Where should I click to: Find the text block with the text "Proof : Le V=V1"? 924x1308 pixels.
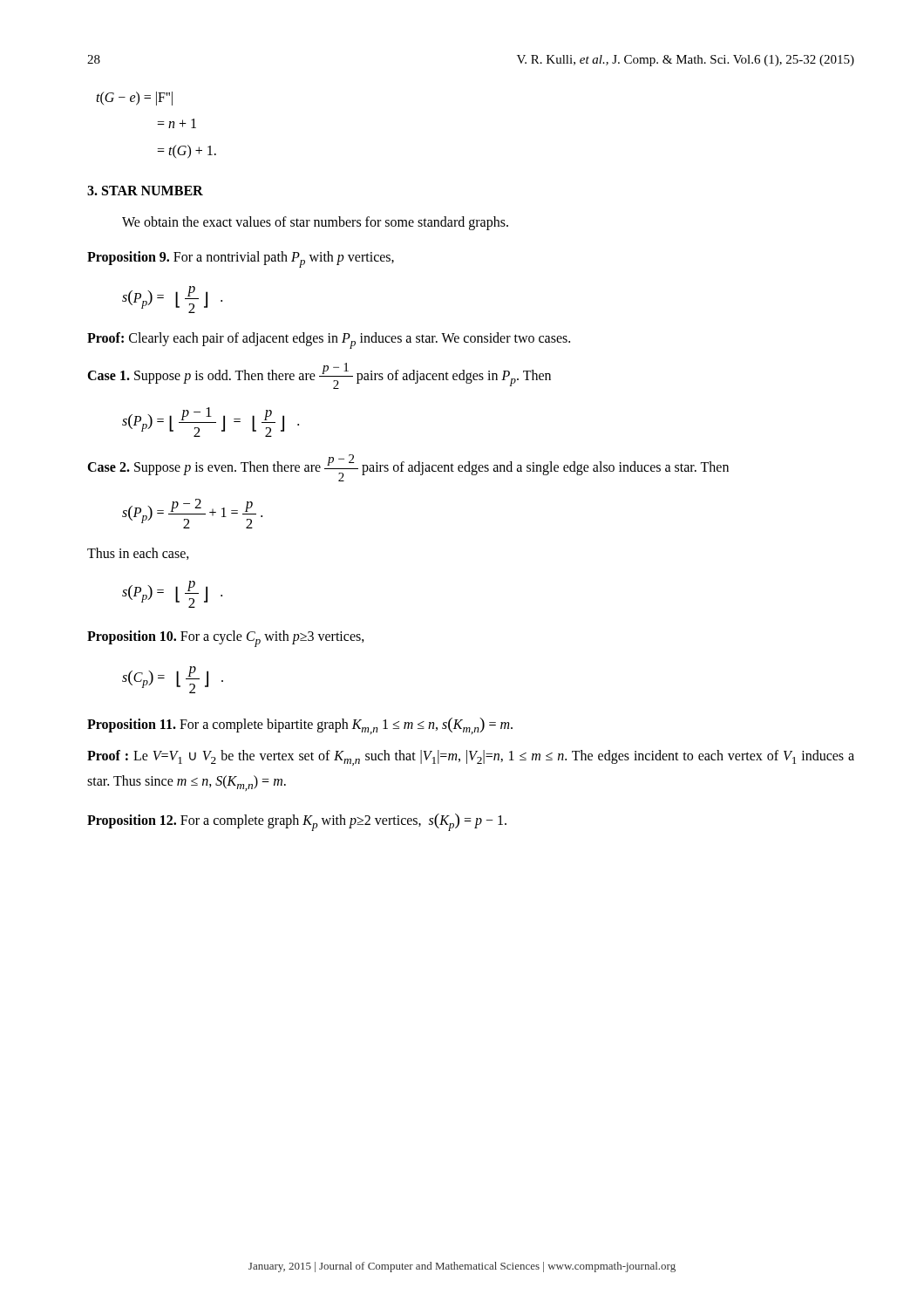(471, 770)
